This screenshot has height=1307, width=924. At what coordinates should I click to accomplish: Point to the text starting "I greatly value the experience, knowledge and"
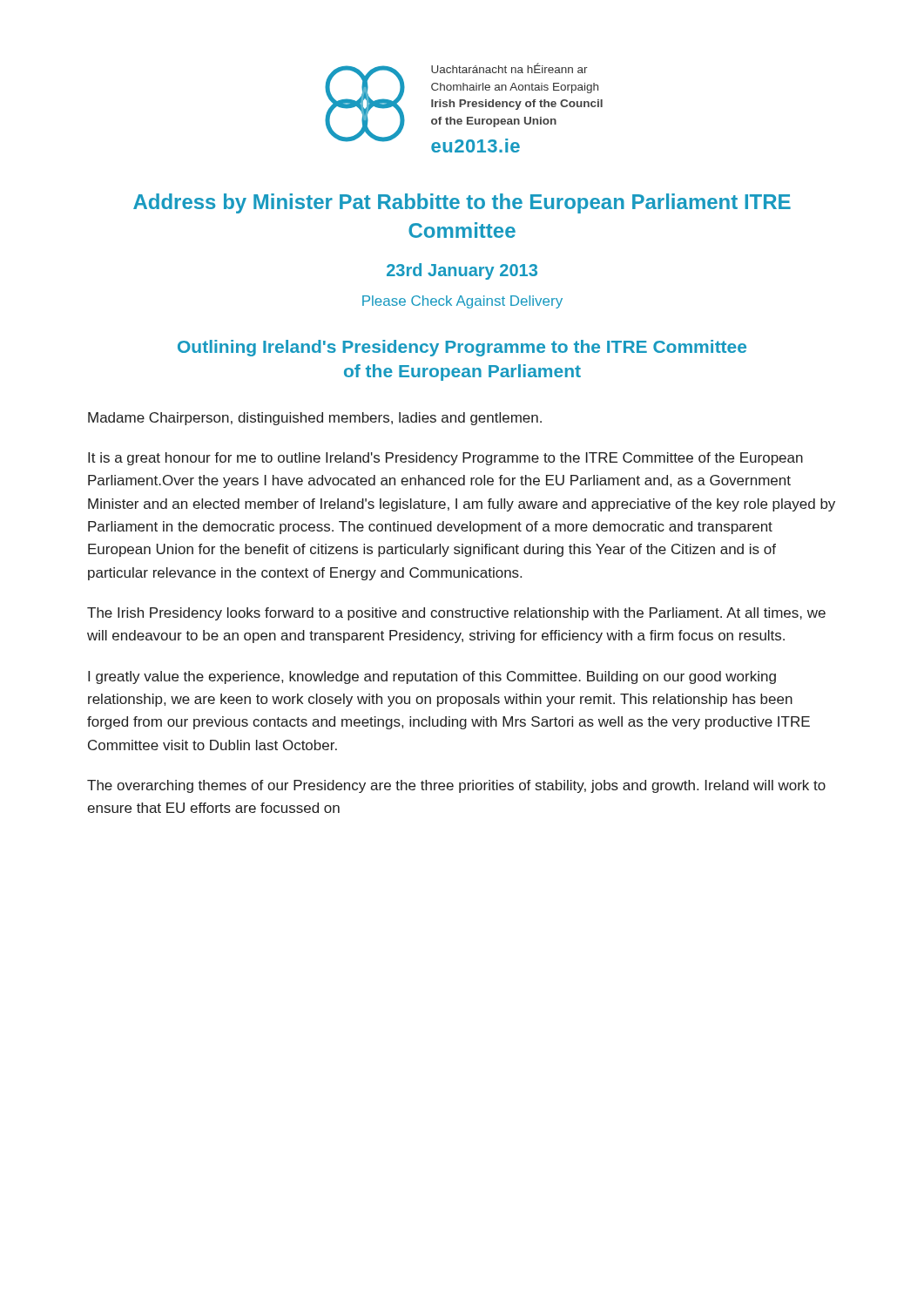point(449,711)
